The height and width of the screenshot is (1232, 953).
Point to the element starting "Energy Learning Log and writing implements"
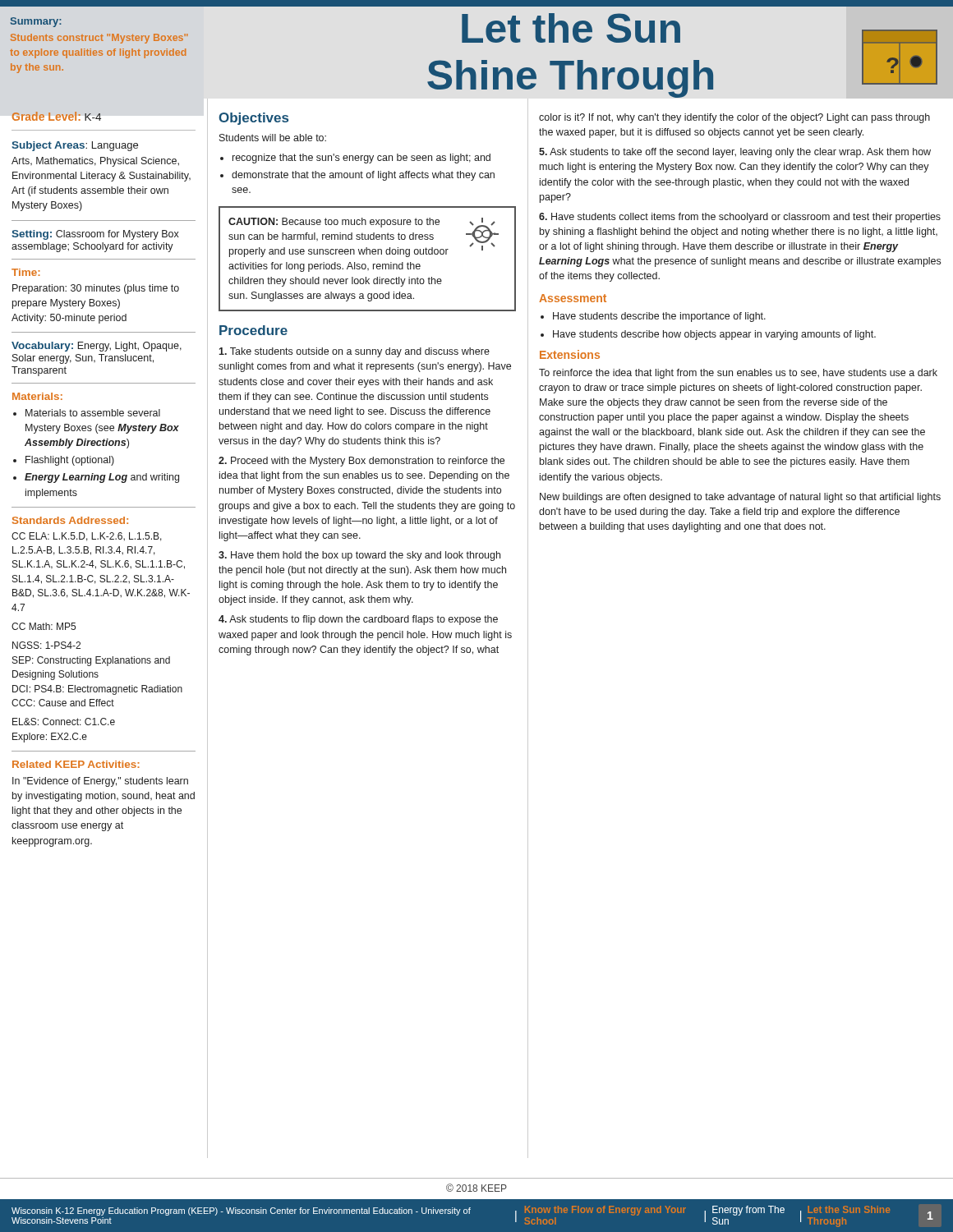tap(102, 485)
